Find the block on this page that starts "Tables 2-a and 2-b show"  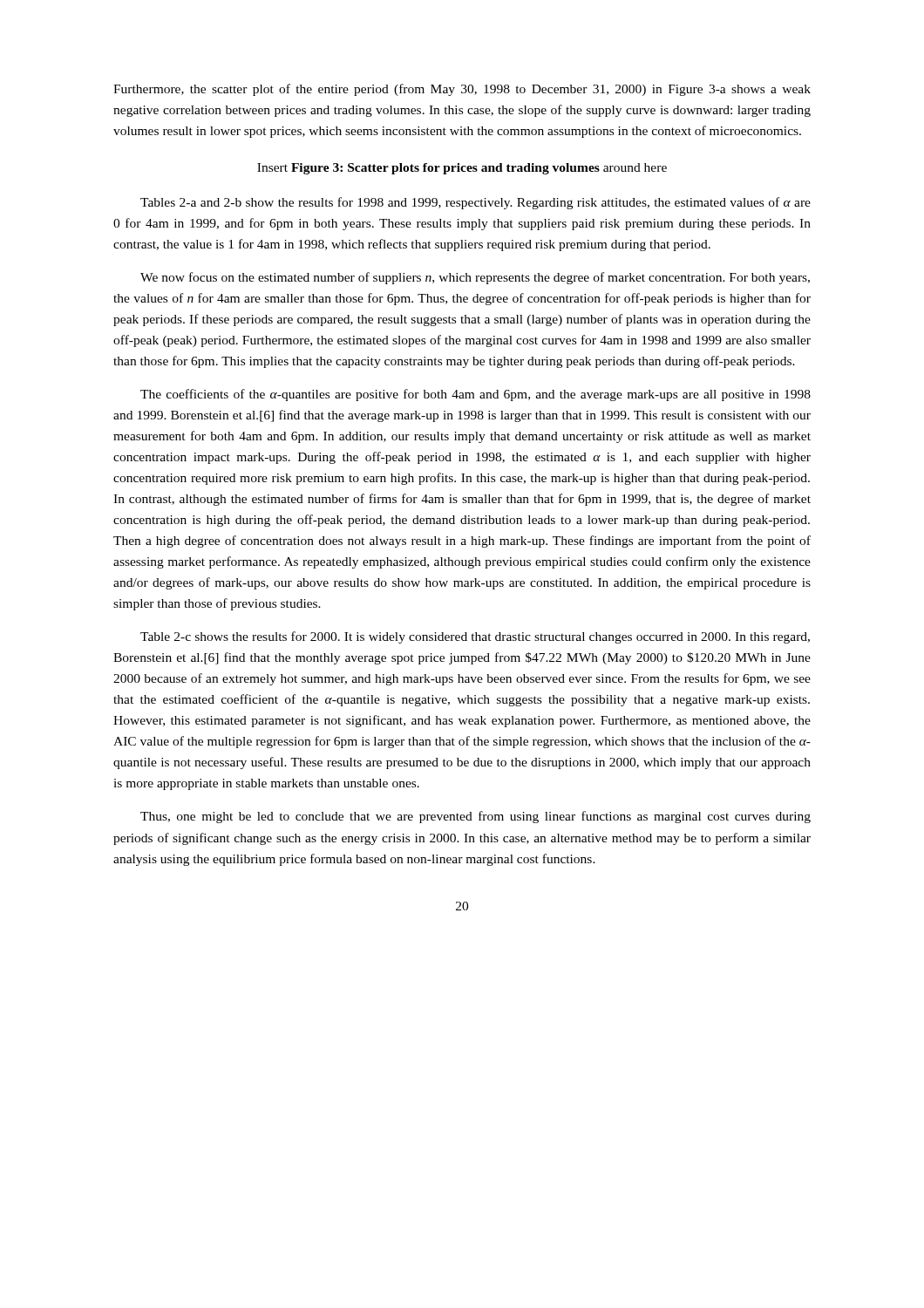(462, 223)
